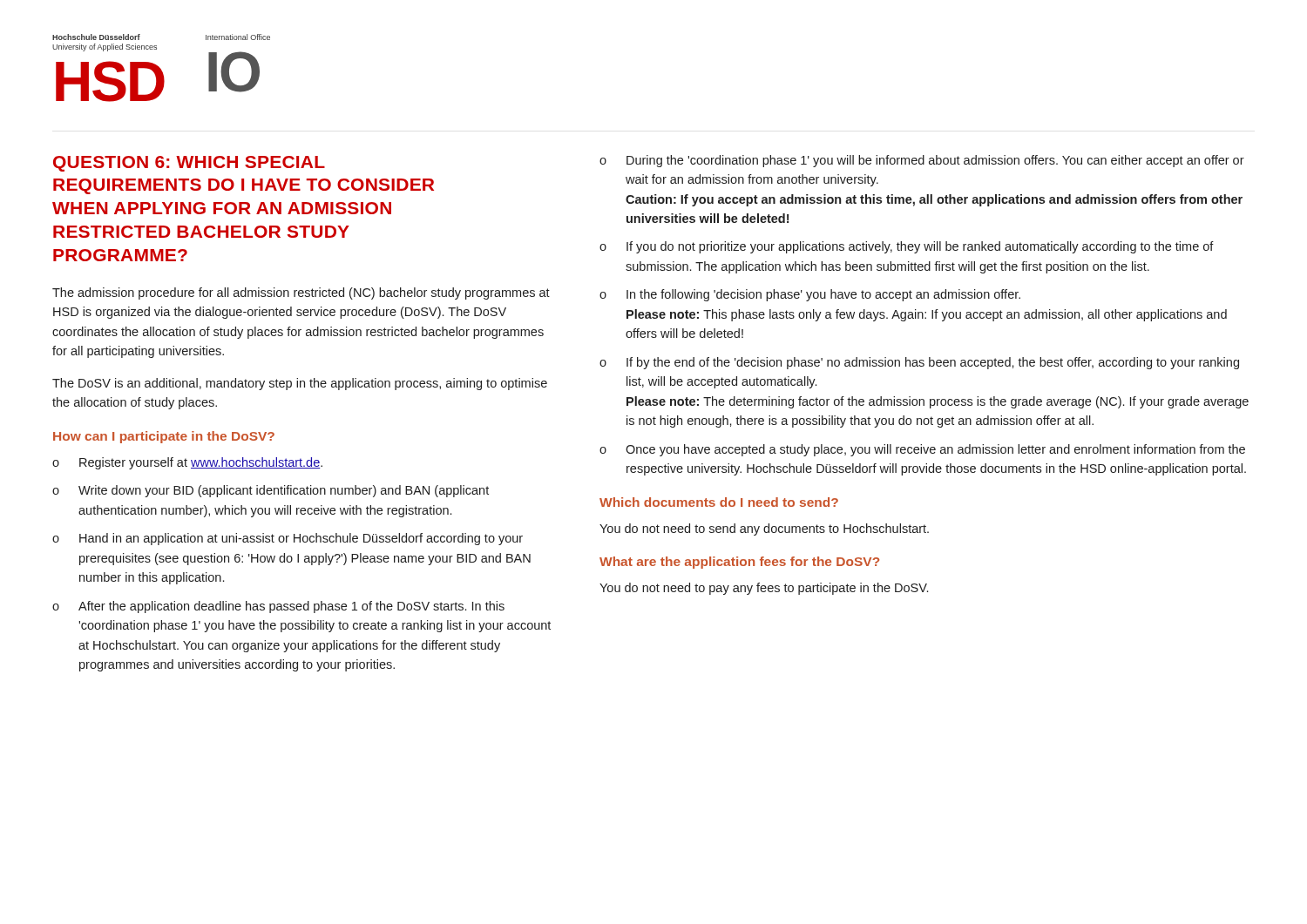The width and height of the screenshot is (1307, 924).
Task: Point to the block beginning "You do not need to pay any"
Action: 764,588
